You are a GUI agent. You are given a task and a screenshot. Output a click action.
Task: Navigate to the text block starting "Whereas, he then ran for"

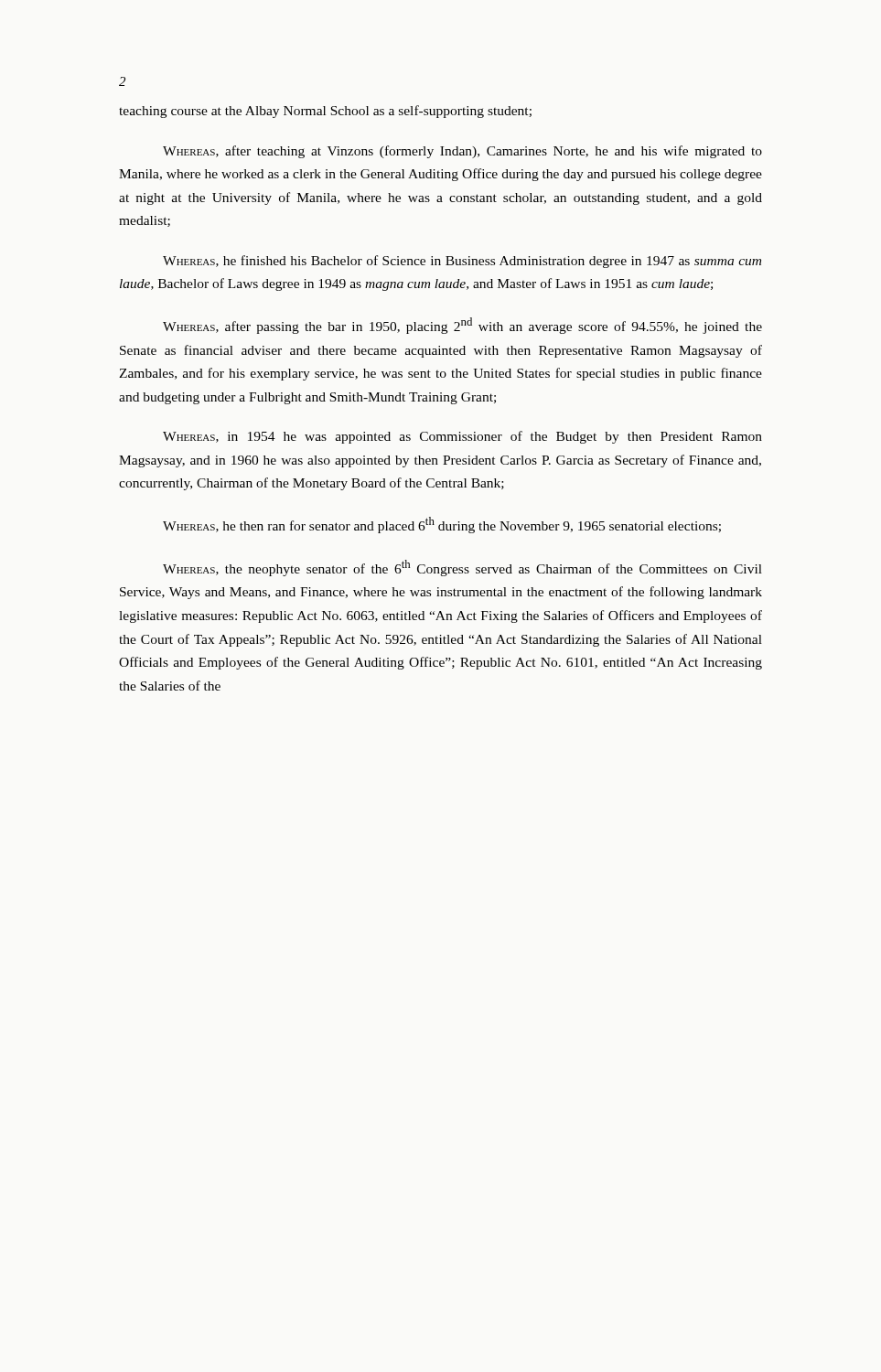442,524
